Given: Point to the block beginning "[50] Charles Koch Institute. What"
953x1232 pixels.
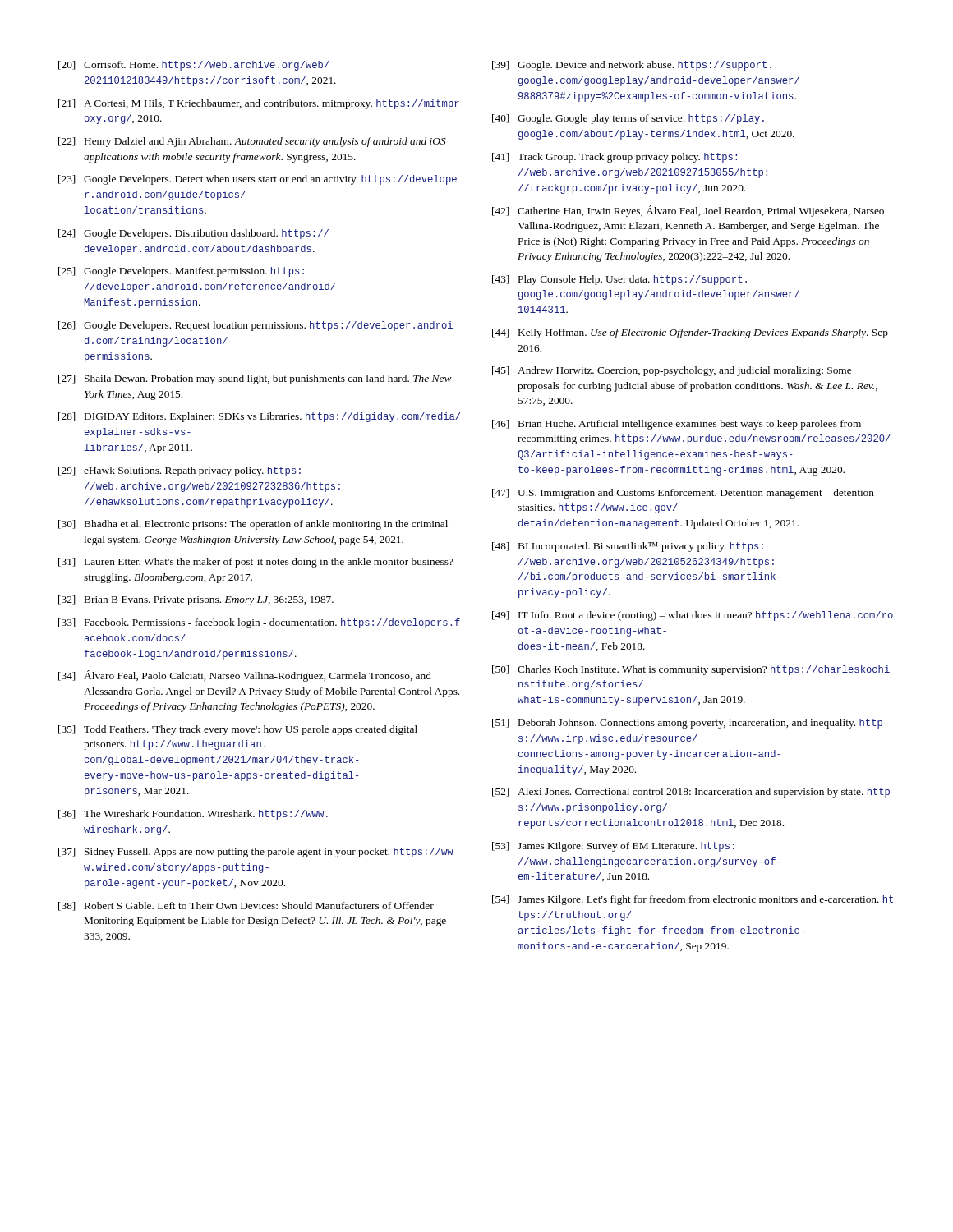Looking at the screenshot, I should [693, 685].
